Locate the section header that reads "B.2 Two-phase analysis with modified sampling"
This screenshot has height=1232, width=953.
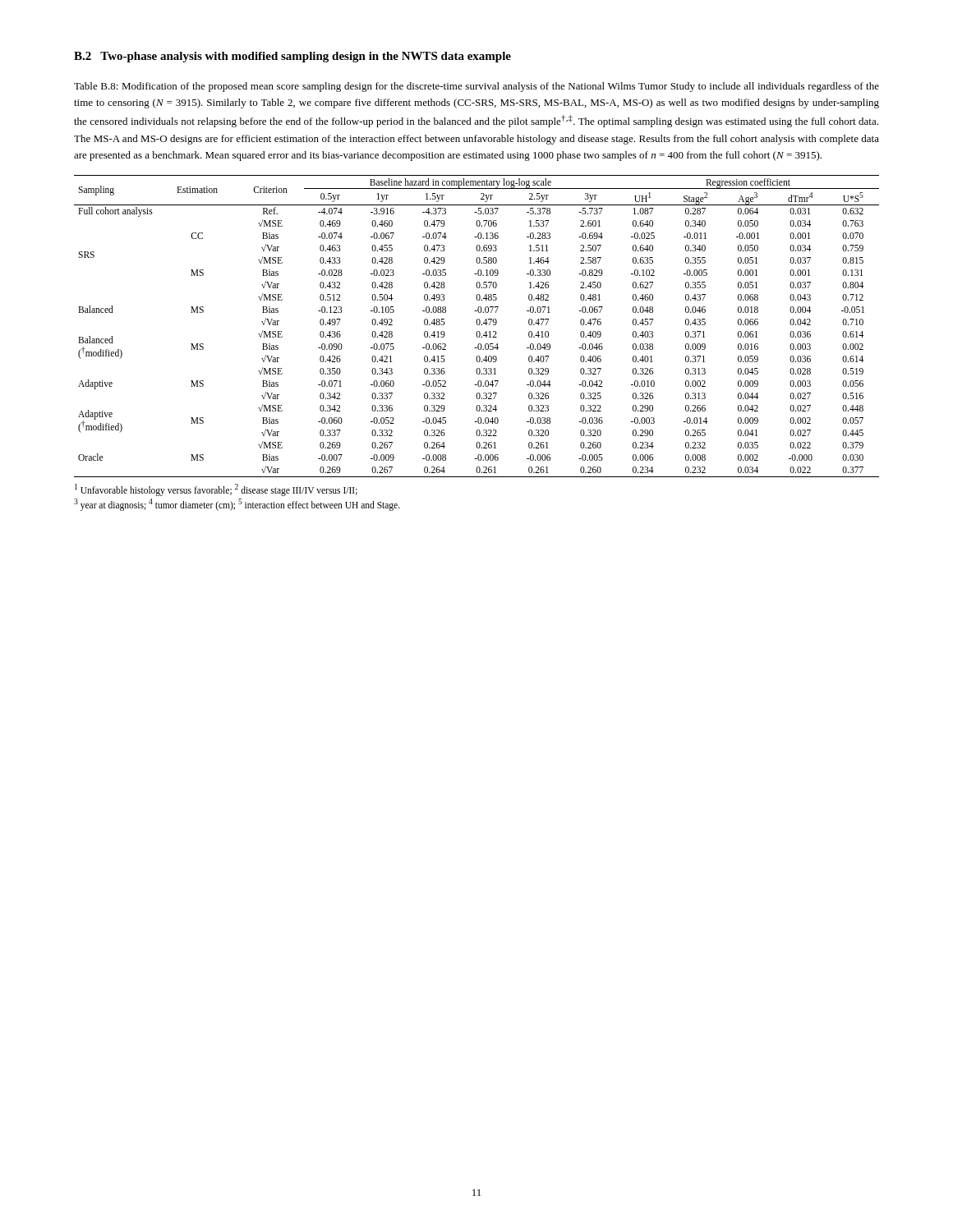(x=292, y=56)
